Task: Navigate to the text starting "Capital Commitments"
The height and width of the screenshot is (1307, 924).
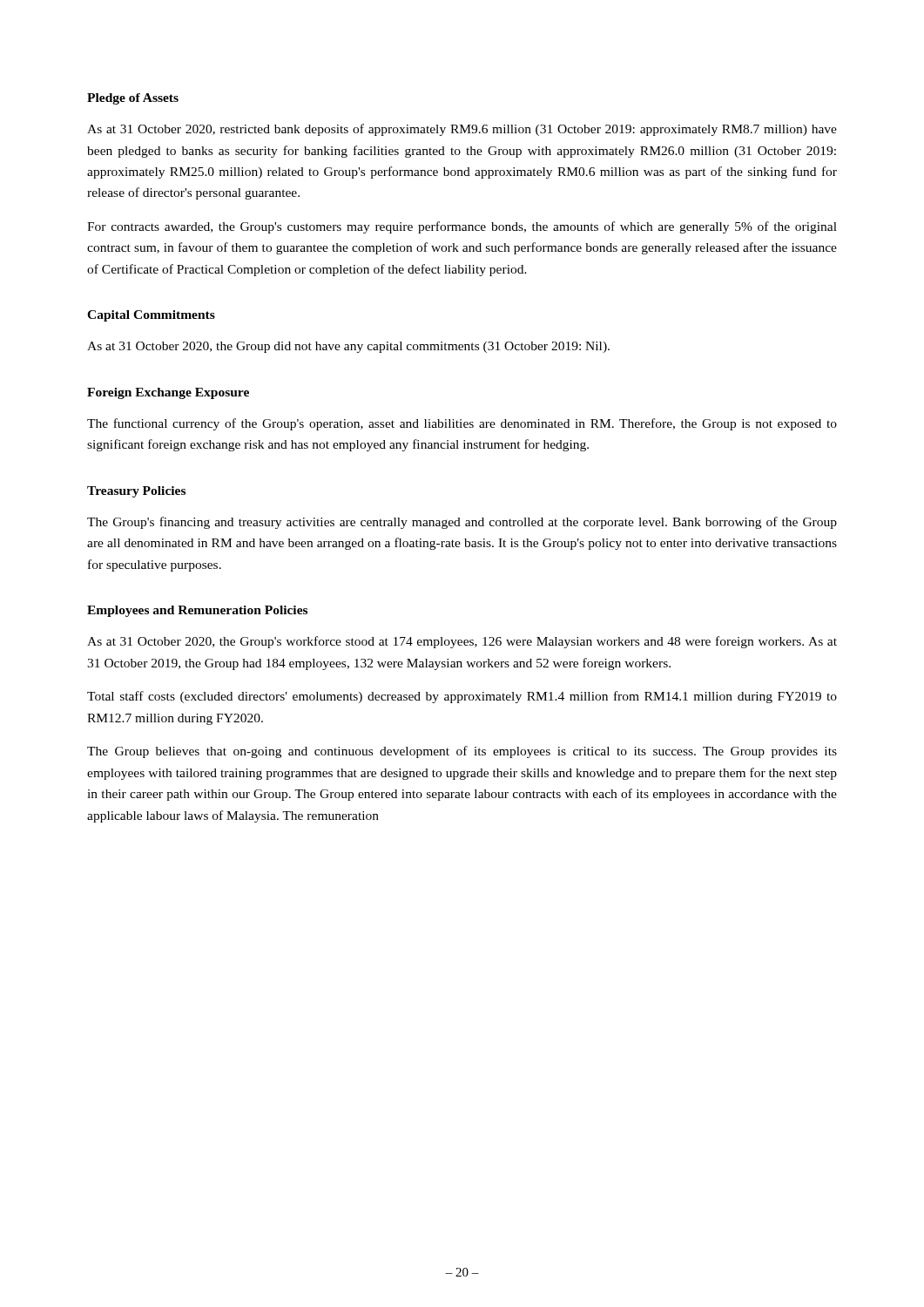Action: 151,314
